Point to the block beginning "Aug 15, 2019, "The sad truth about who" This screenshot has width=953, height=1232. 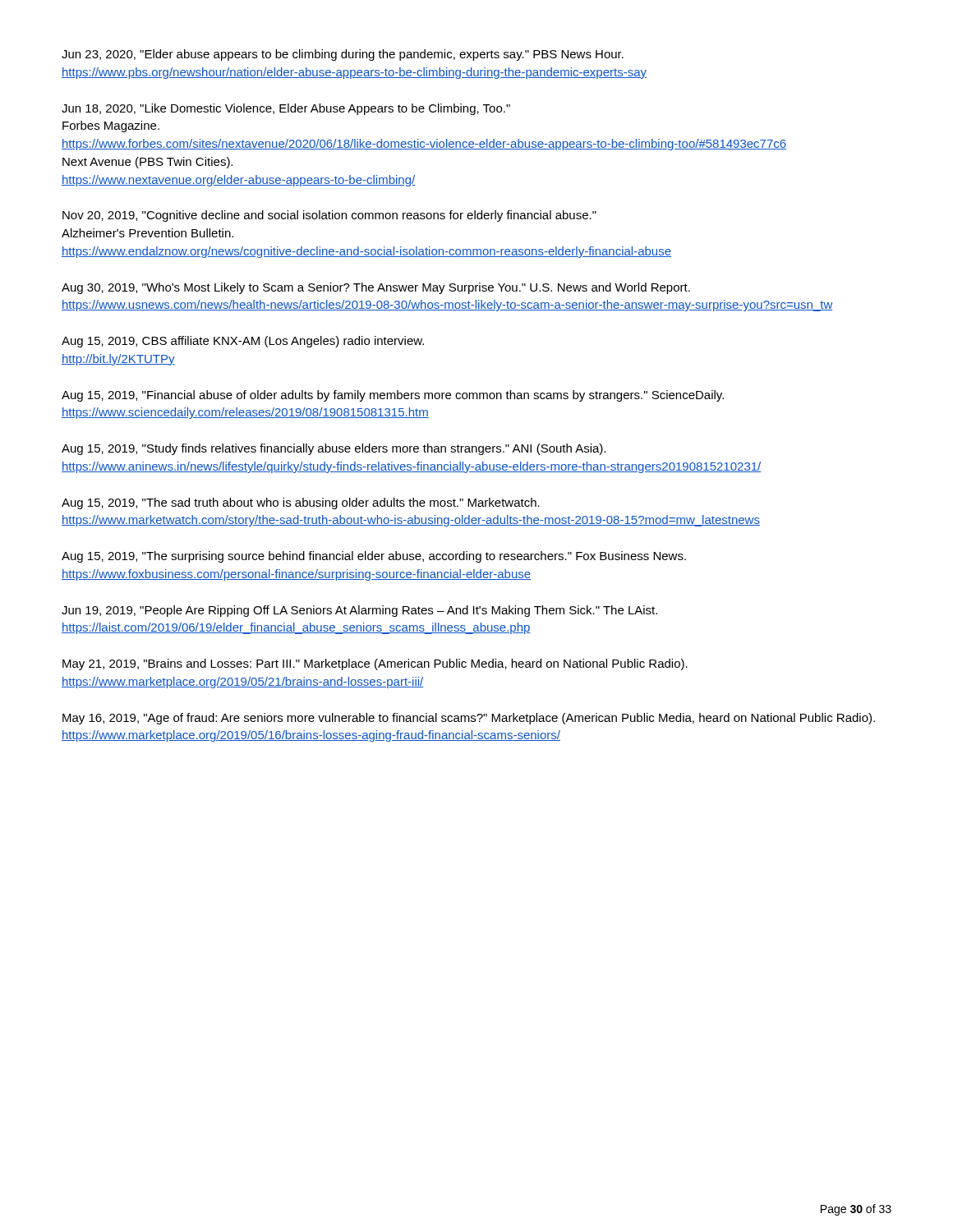[411, 511]
